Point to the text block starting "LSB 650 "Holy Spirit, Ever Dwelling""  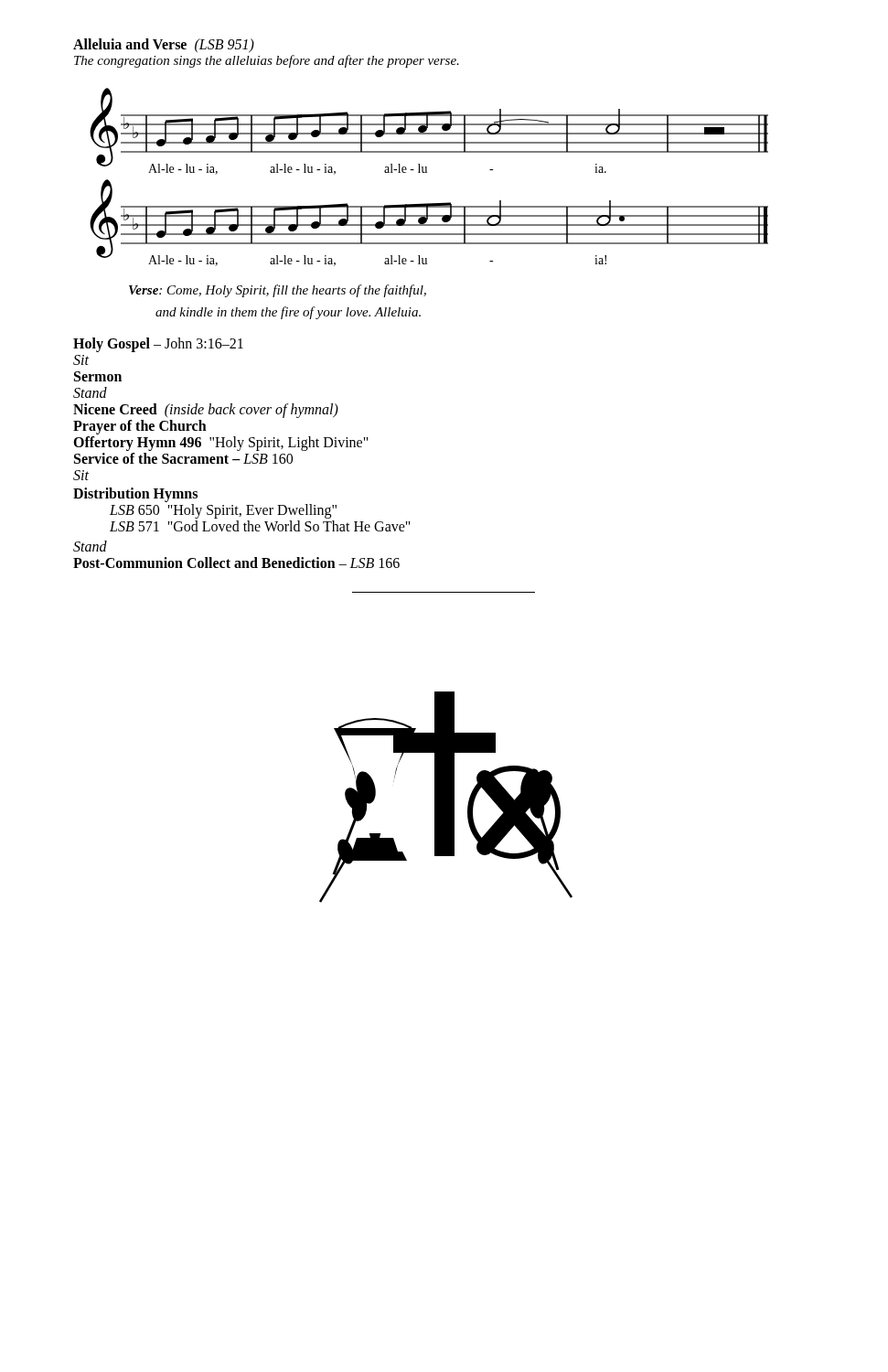pyautogui.click(x=224, y=510)
